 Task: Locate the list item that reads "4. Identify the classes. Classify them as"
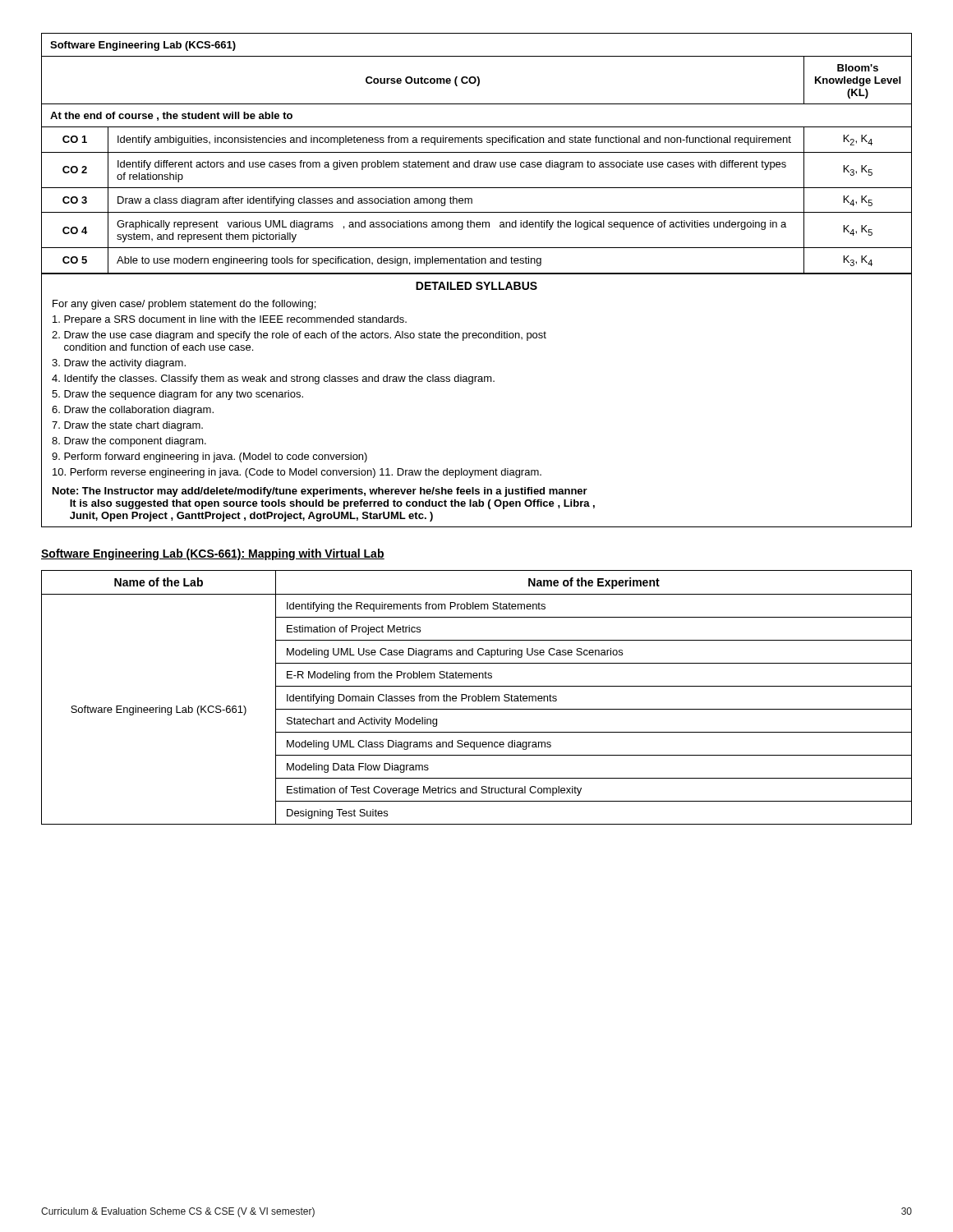[x=273, y=378]
